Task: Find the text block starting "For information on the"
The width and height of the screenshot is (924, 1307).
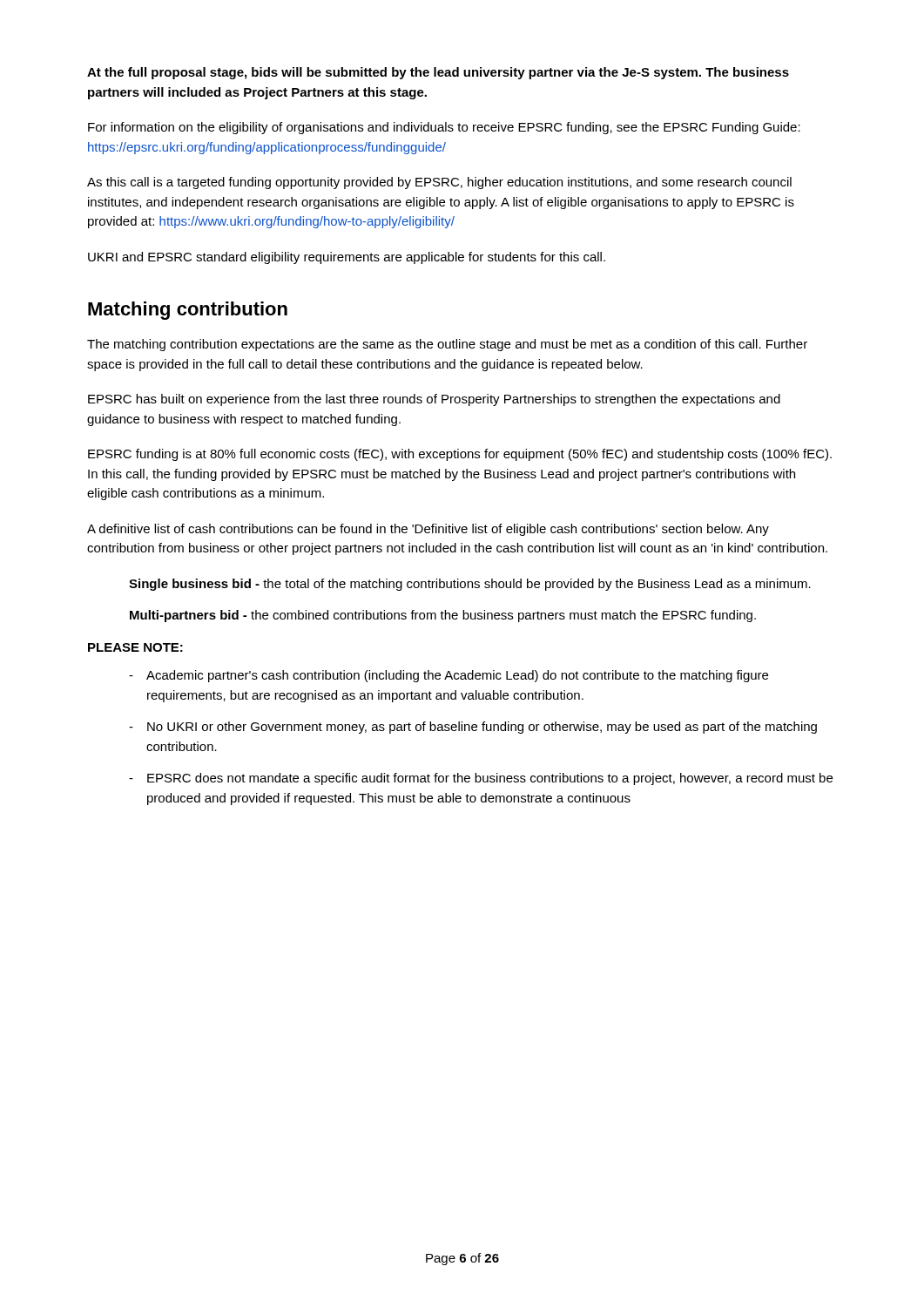Action: click(x=444, y=137)
